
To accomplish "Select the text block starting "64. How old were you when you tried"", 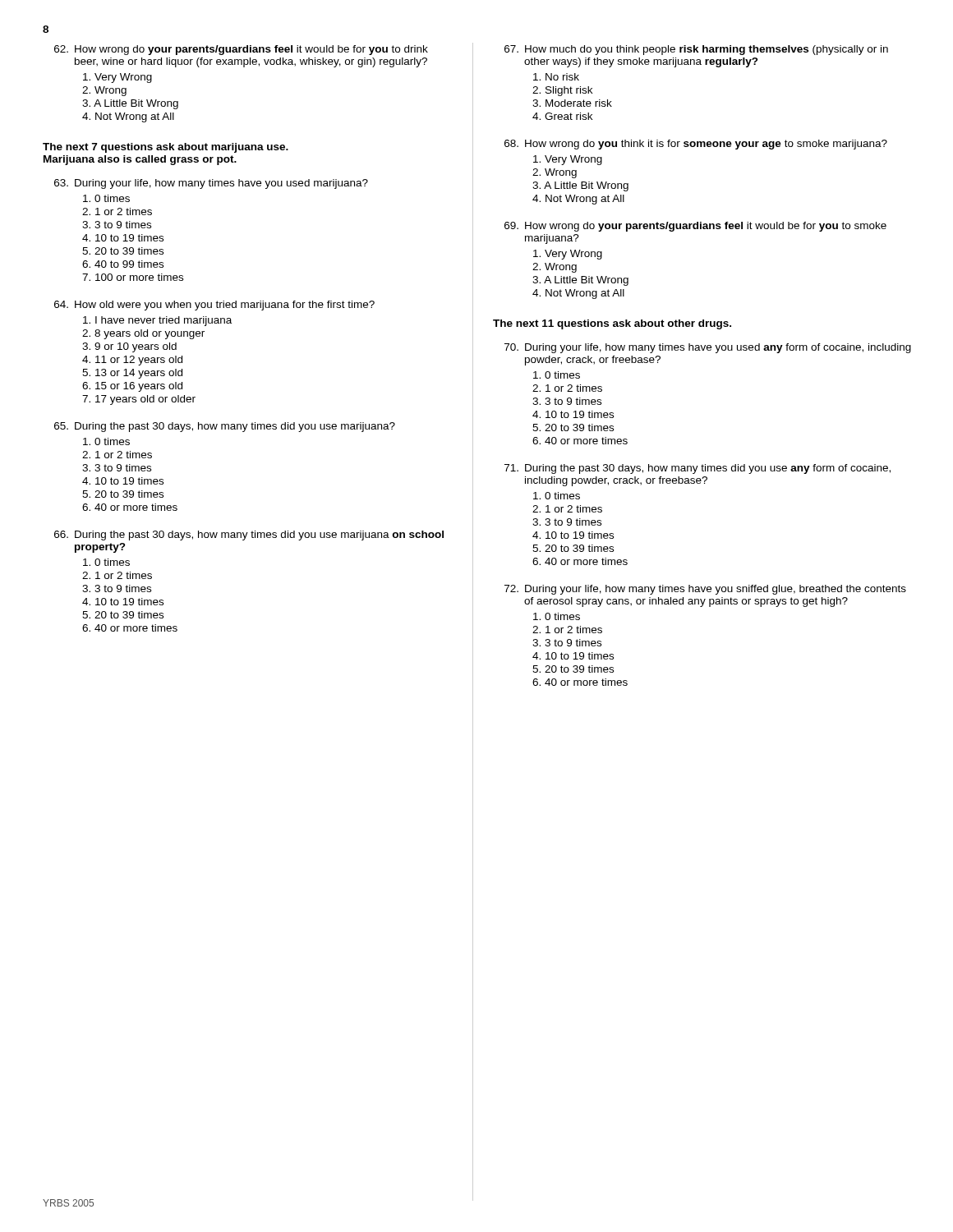I will coord(214,306).
